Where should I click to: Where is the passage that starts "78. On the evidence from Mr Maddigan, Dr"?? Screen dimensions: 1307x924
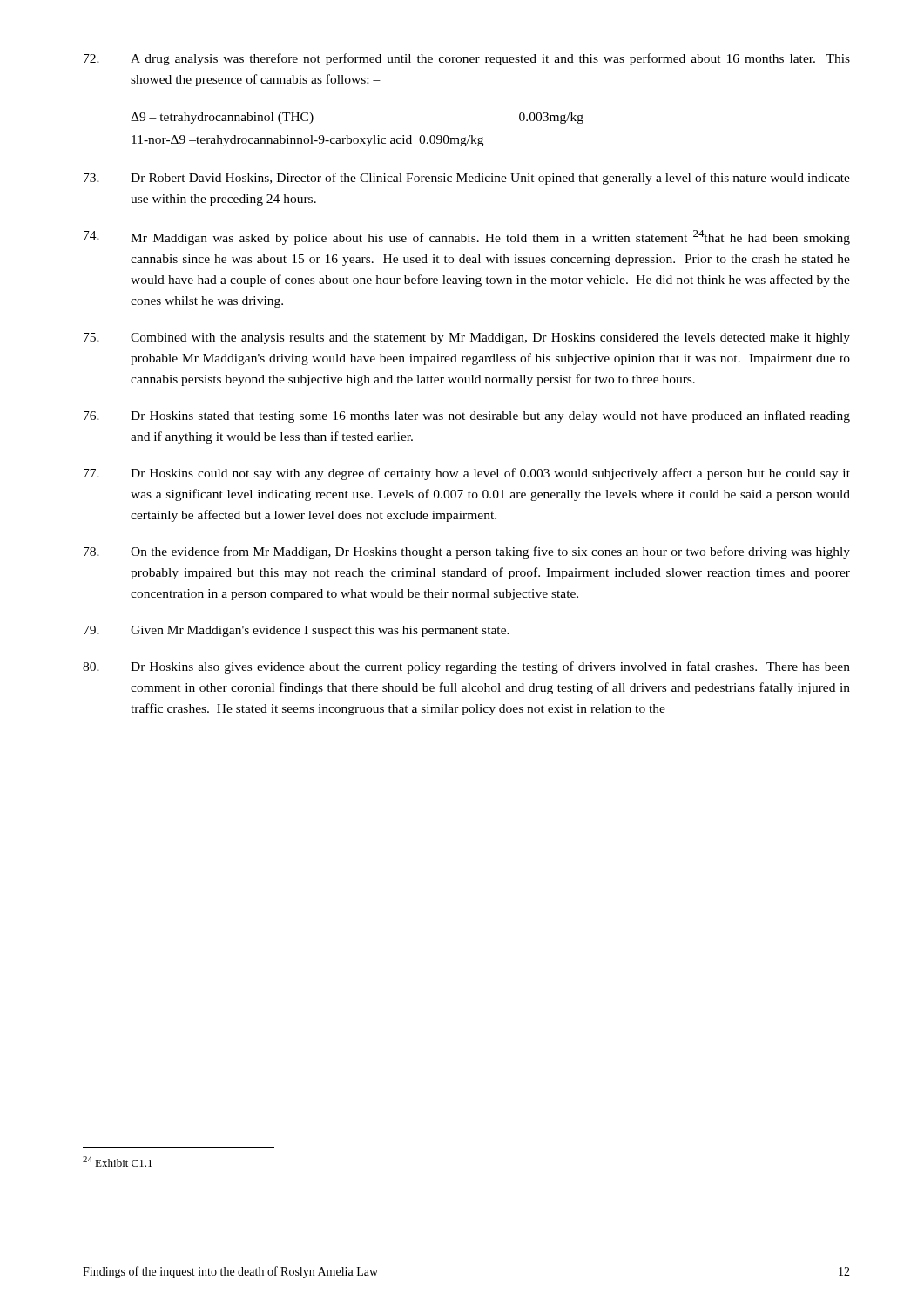click(x=466, y=573)
